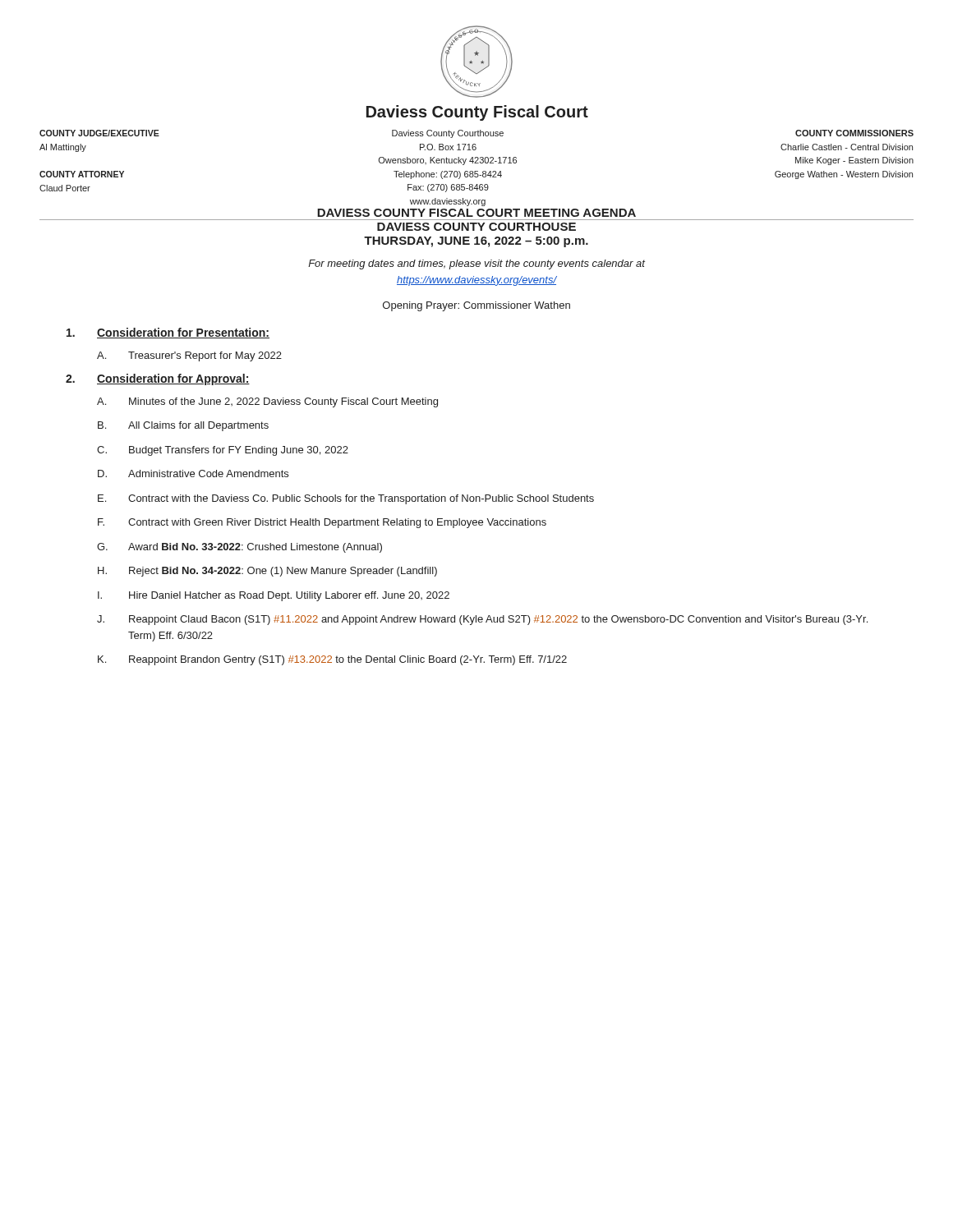Where does it say "Opening Prayer: Commissioner Wathen"?

pos(476,305)
